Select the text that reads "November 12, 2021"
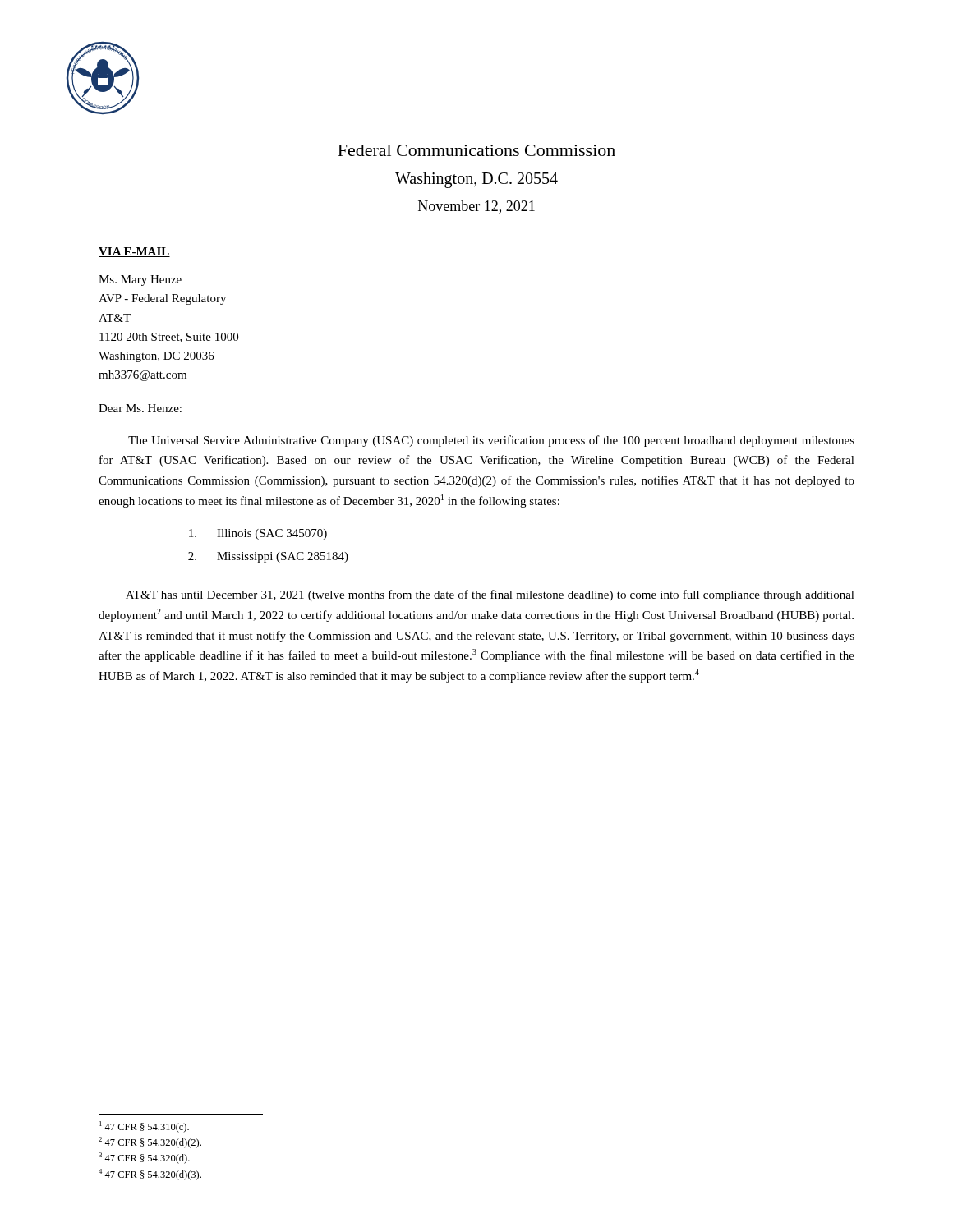 click(x=476, y=206)
